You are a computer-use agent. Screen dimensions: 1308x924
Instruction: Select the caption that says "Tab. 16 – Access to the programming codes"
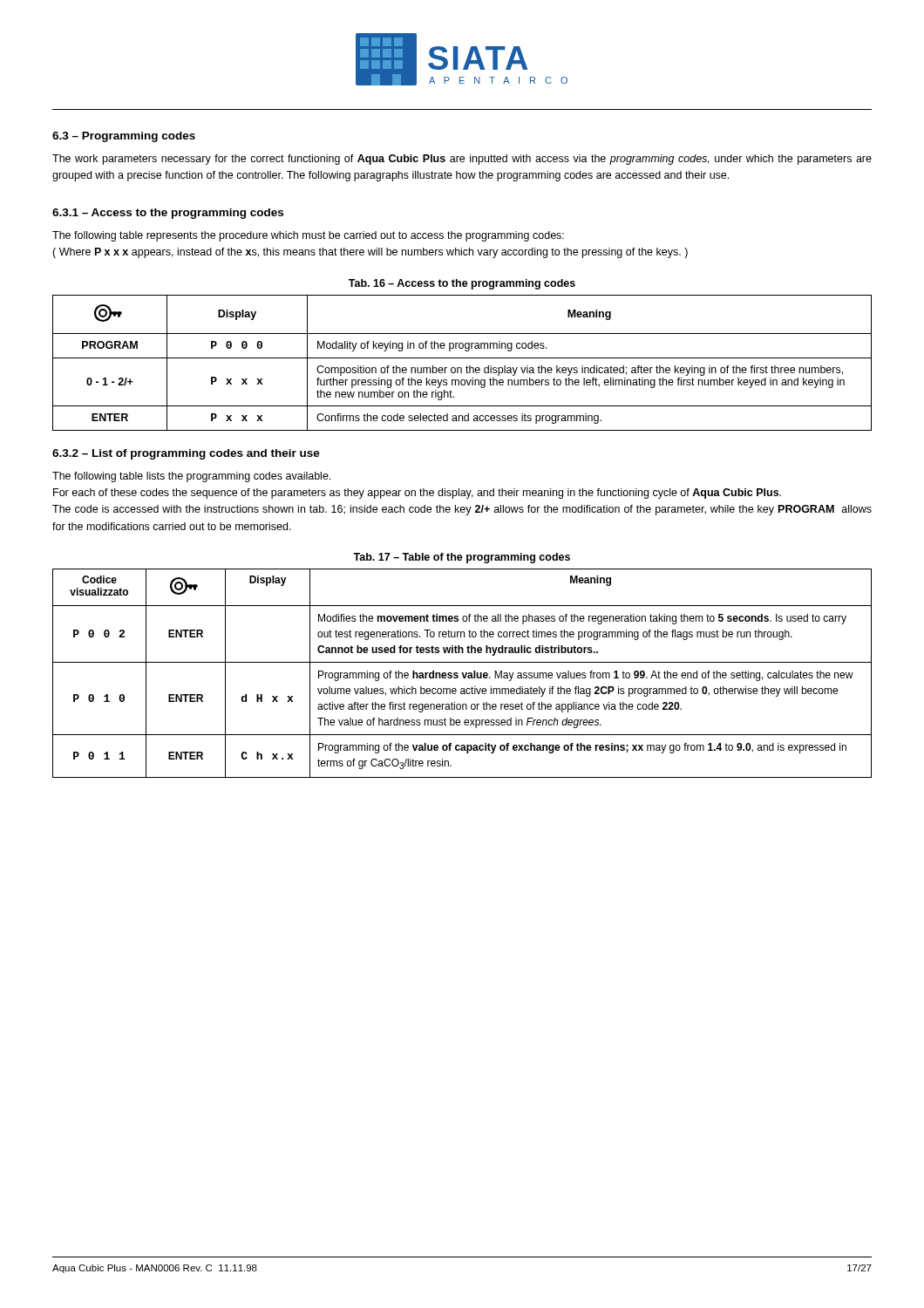click(x=462, y=283)
